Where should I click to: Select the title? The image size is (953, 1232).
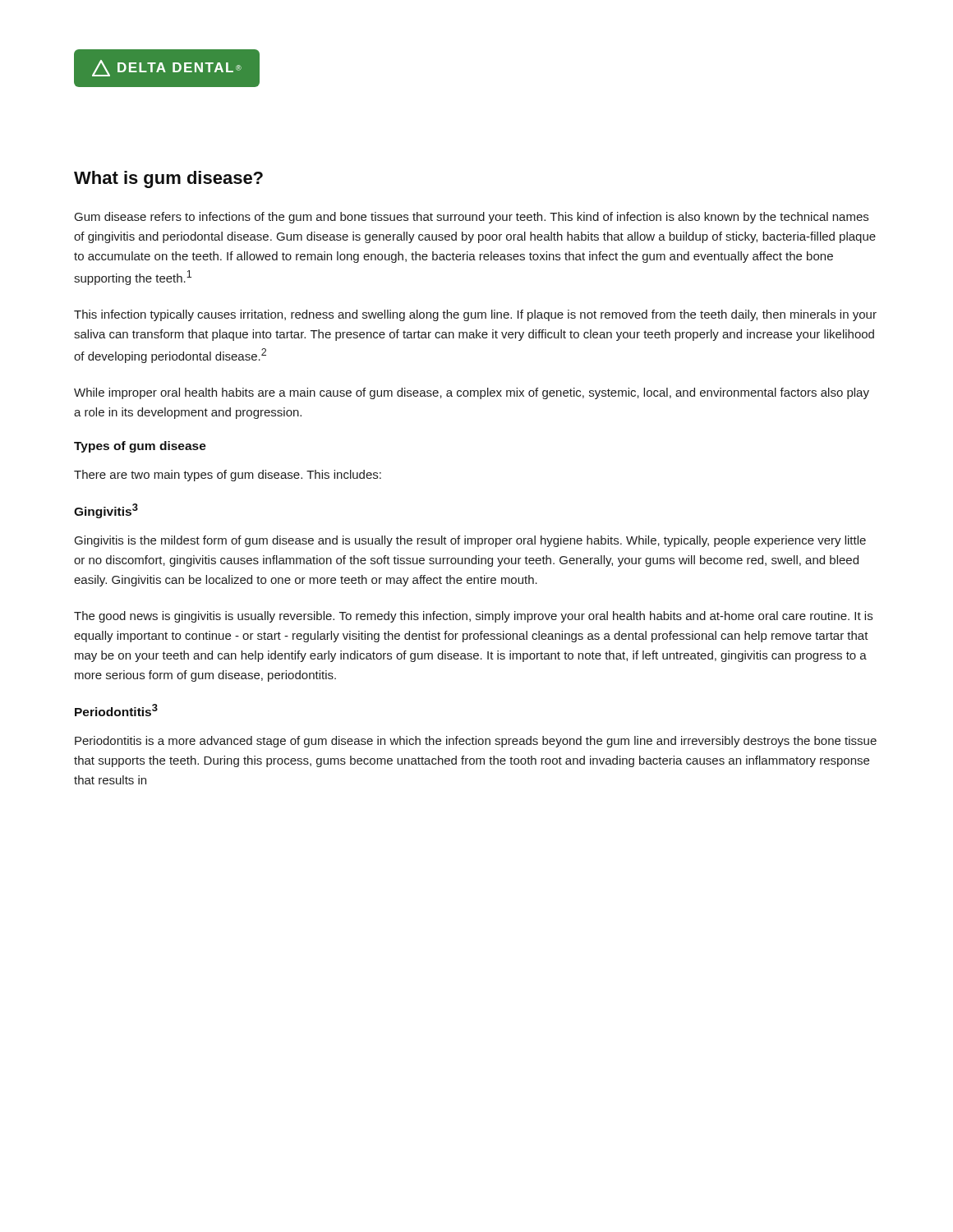pos(169,178)
